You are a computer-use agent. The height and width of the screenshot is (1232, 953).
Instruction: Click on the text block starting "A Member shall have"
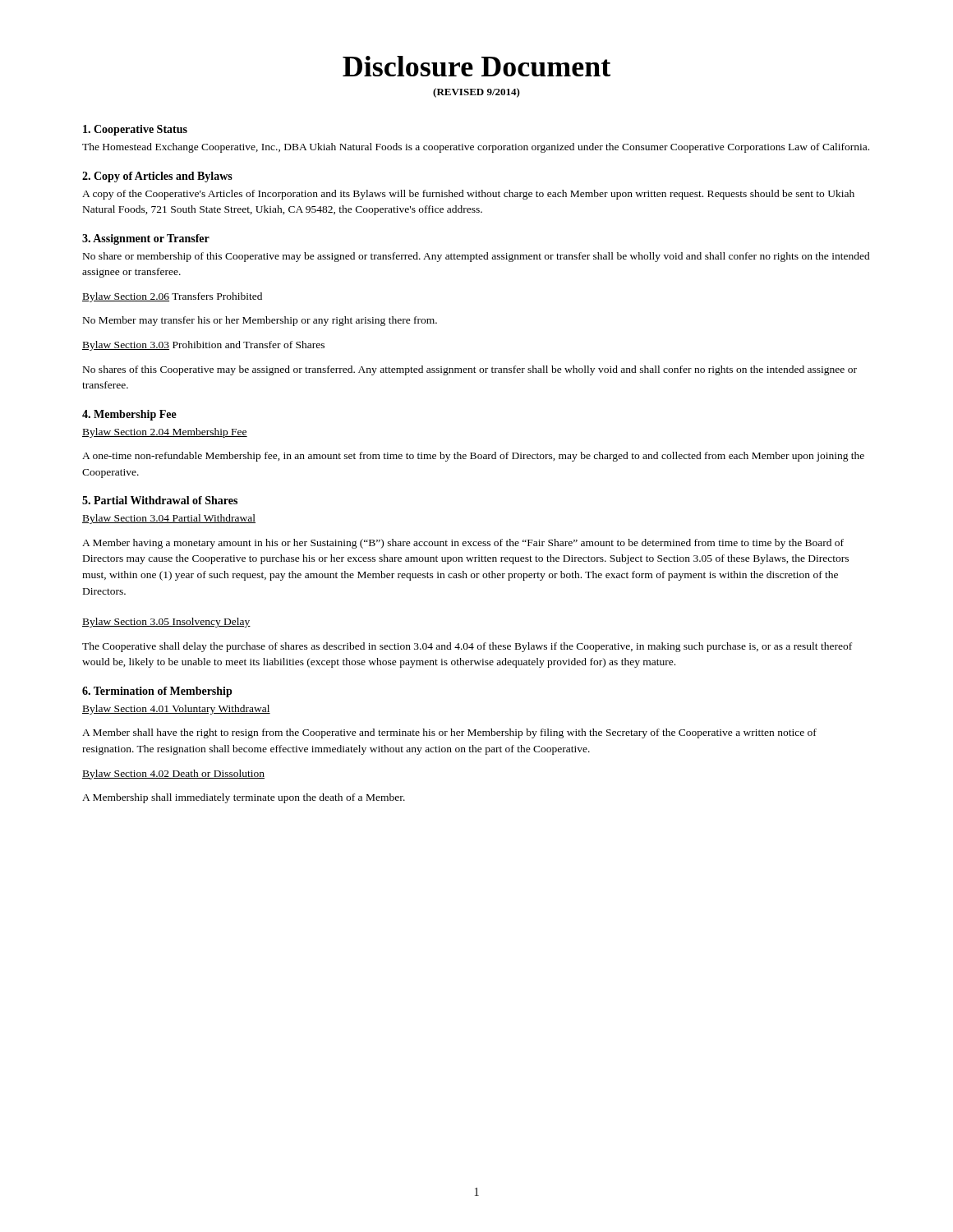[449, 741]
